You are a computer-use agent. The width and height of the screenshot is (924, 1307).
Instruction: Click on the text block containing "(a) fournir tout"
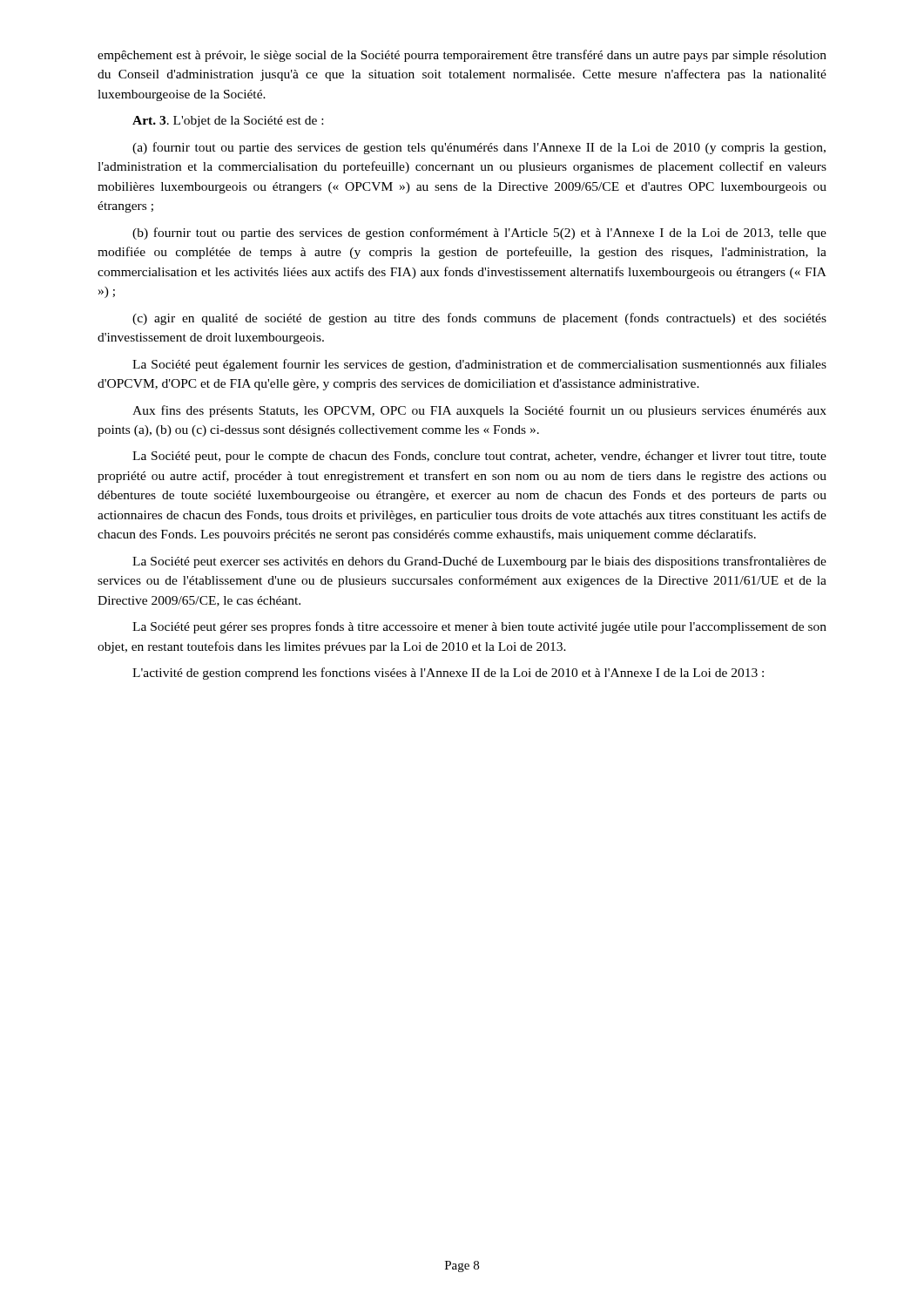462,176
